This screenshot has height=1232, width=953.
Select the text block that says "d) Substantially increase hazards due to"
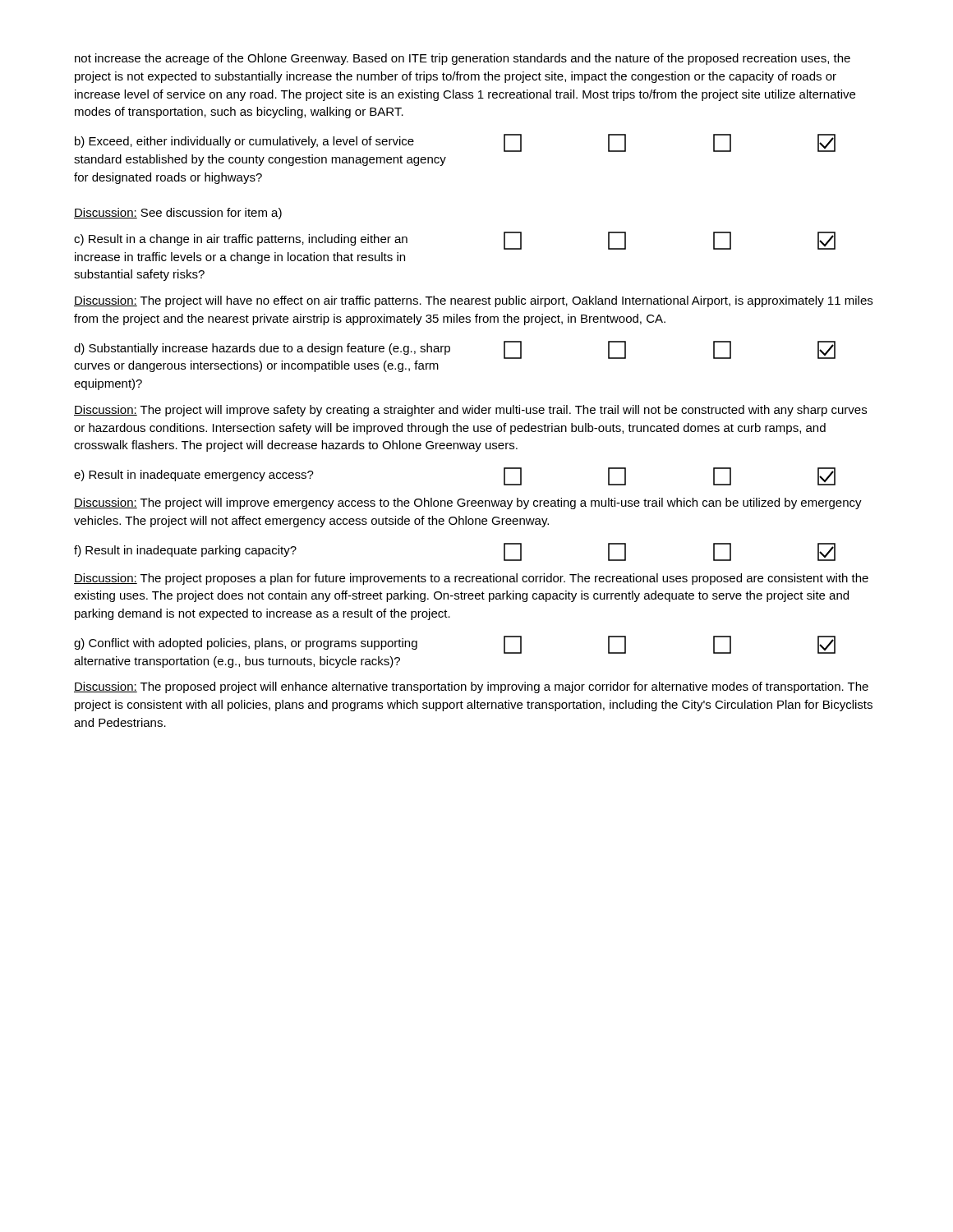pyautogui.click(x=263, y=350)
